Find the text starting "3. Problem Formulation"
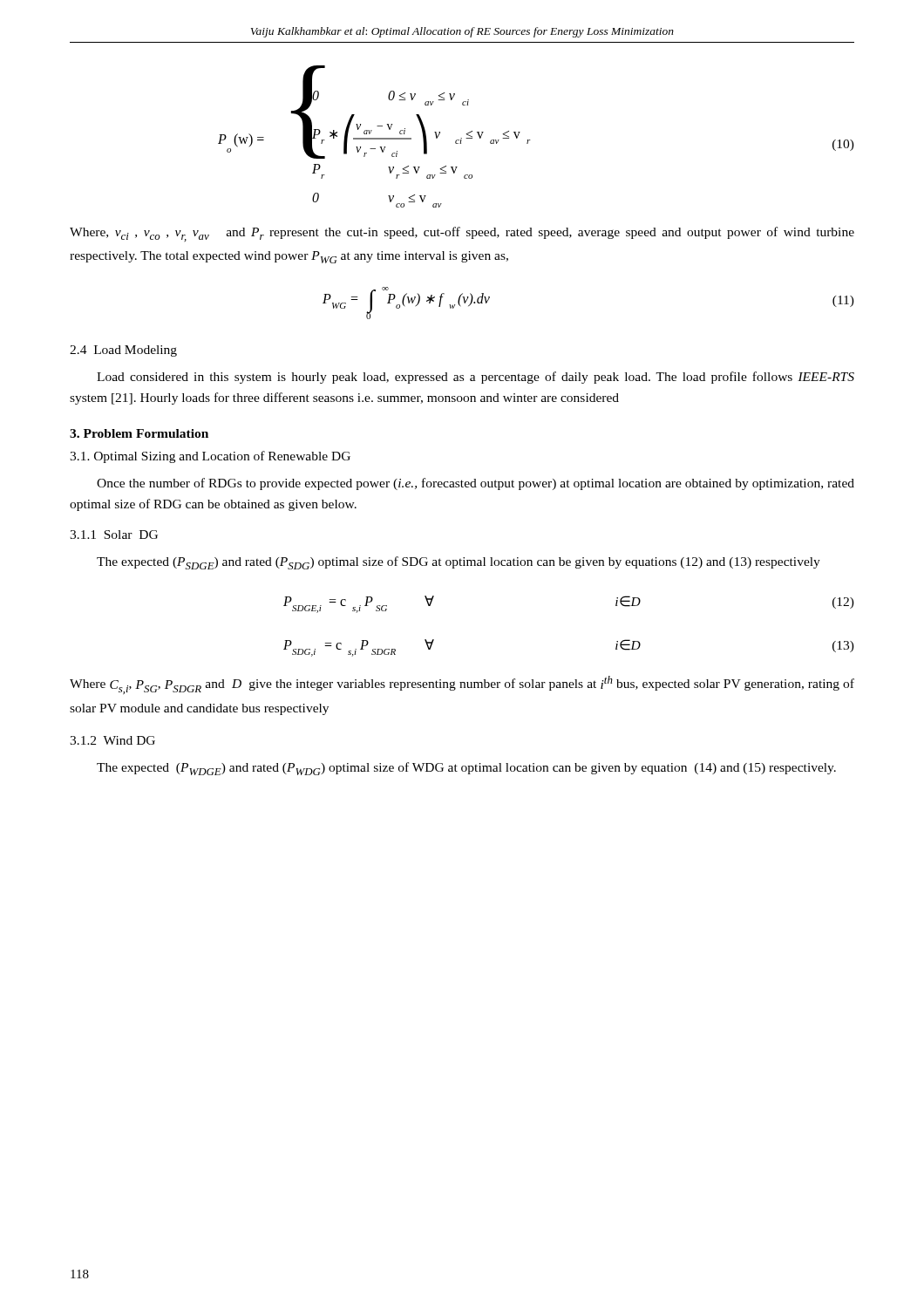 pos(139,433)
